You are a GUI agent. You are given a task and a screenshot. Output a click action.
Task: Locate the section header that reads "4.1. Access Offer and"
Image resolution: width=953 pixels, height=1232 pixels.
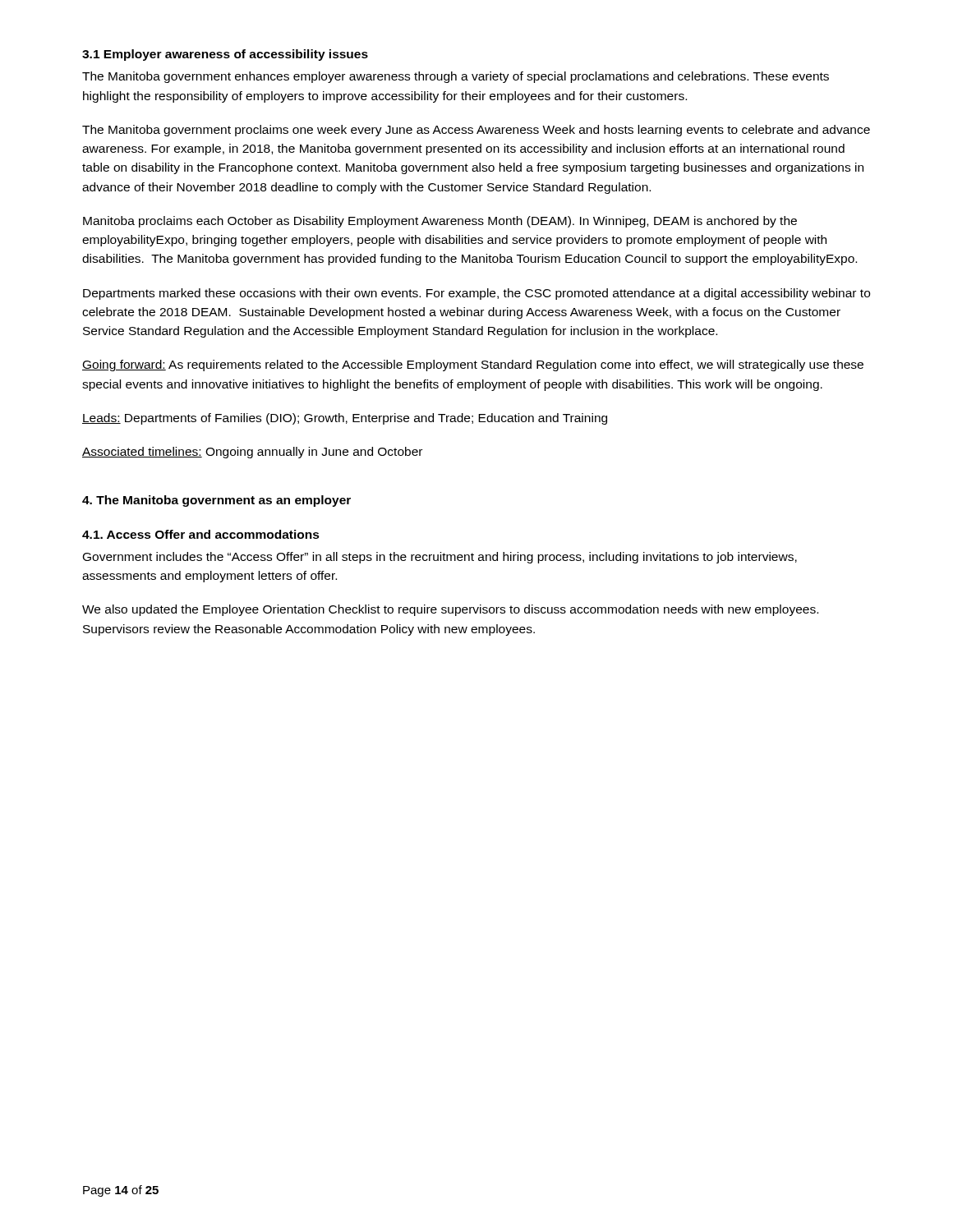201,534
